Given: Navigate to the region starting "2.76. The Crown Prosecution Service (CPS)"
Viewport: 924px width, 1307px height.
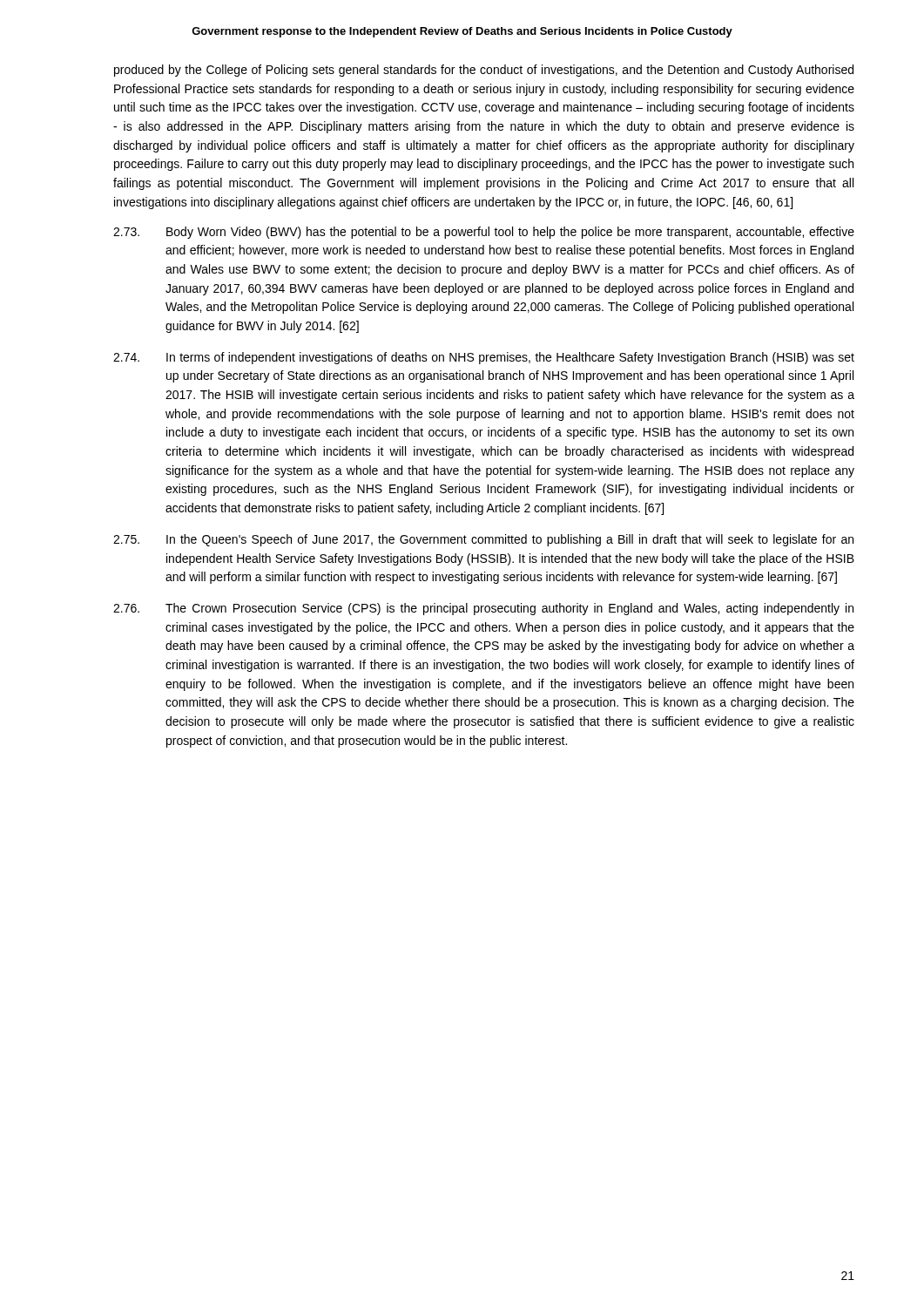Looking at the screenshot, I should 484,675.
